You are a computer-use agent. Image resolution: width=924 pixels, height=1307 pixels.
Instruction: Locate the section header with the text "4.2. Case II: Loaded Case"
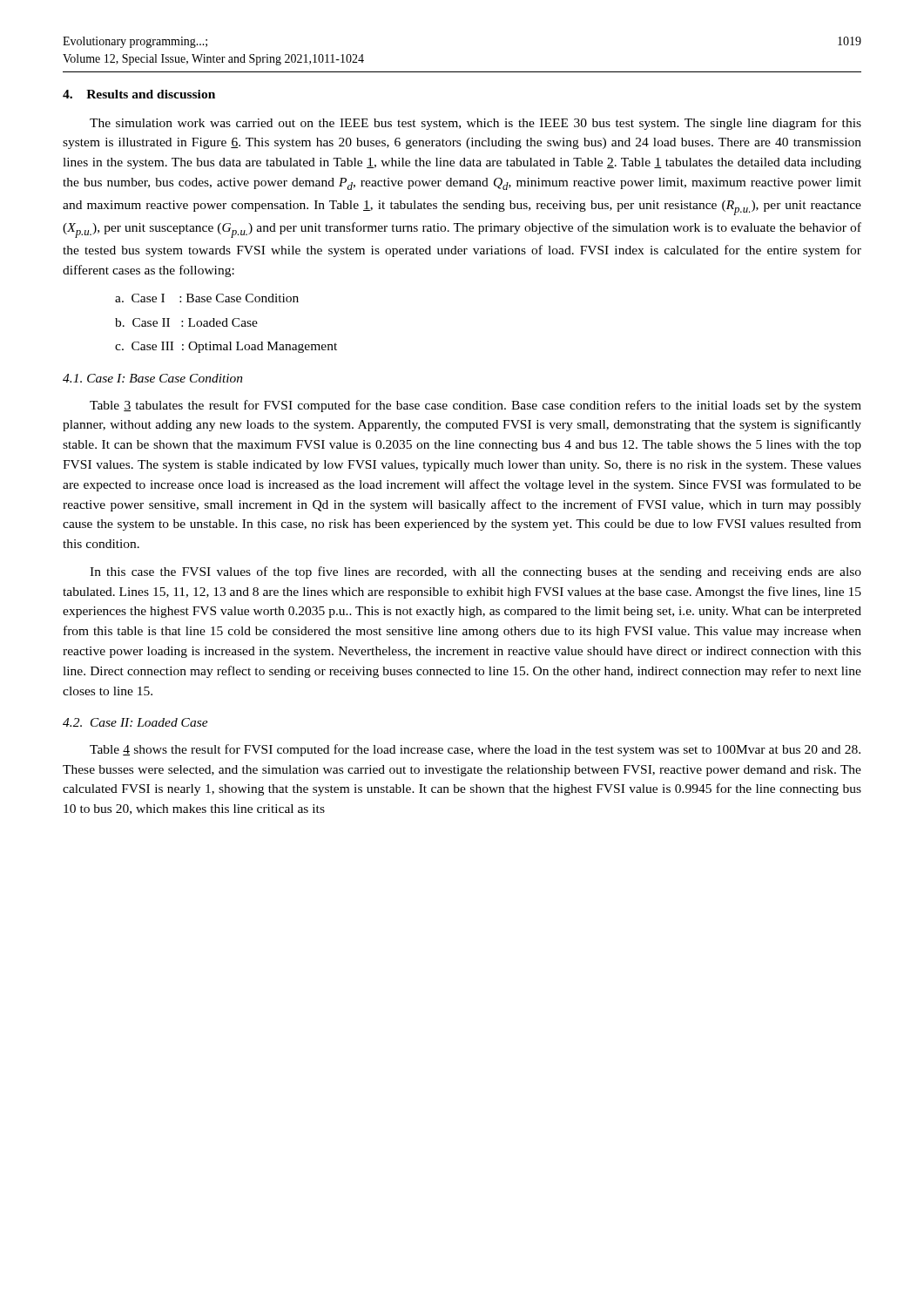pos(135,722)
